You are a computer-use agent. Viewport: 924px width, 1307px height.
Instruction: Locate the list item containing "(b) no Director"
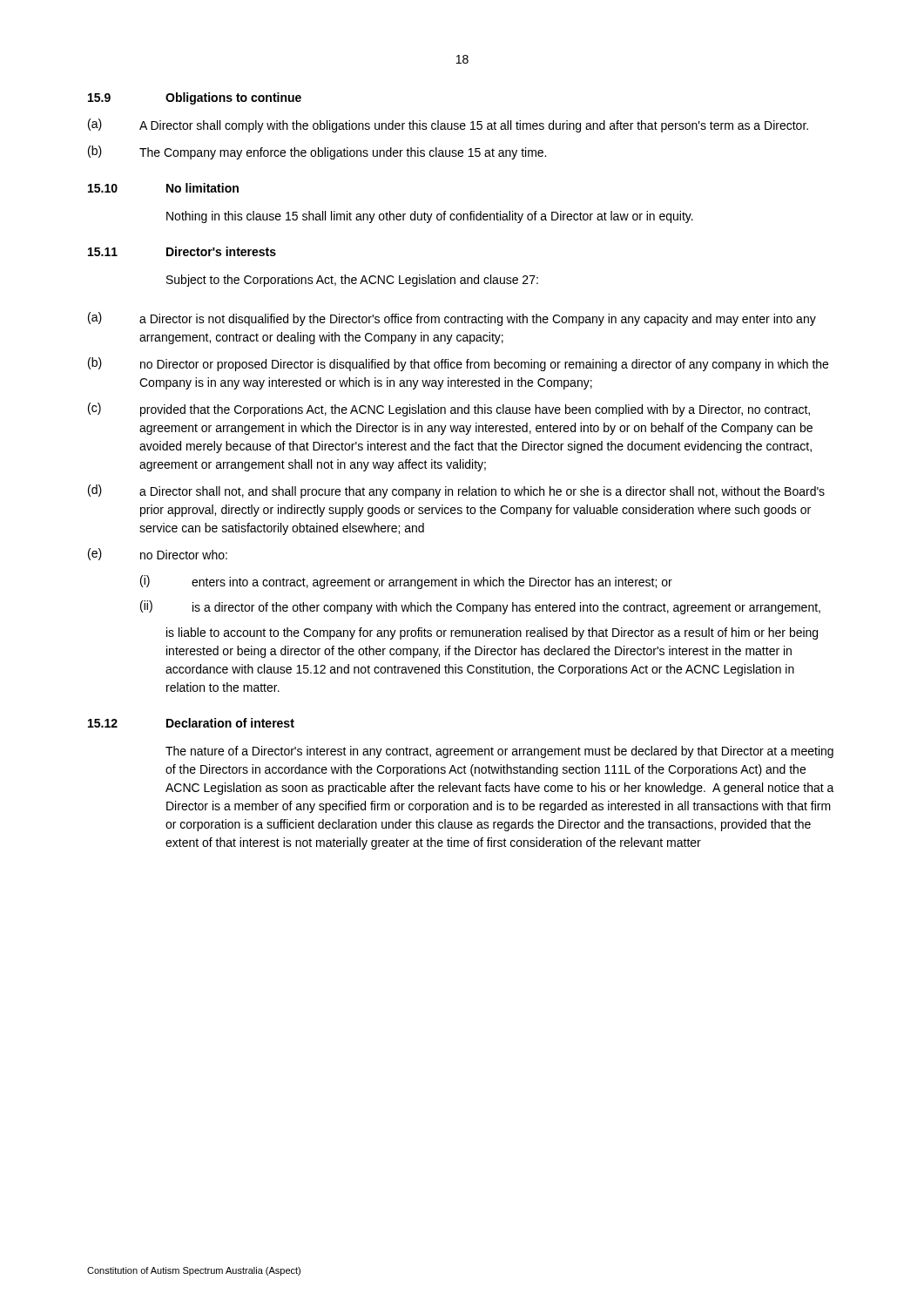tap(462, 374)
